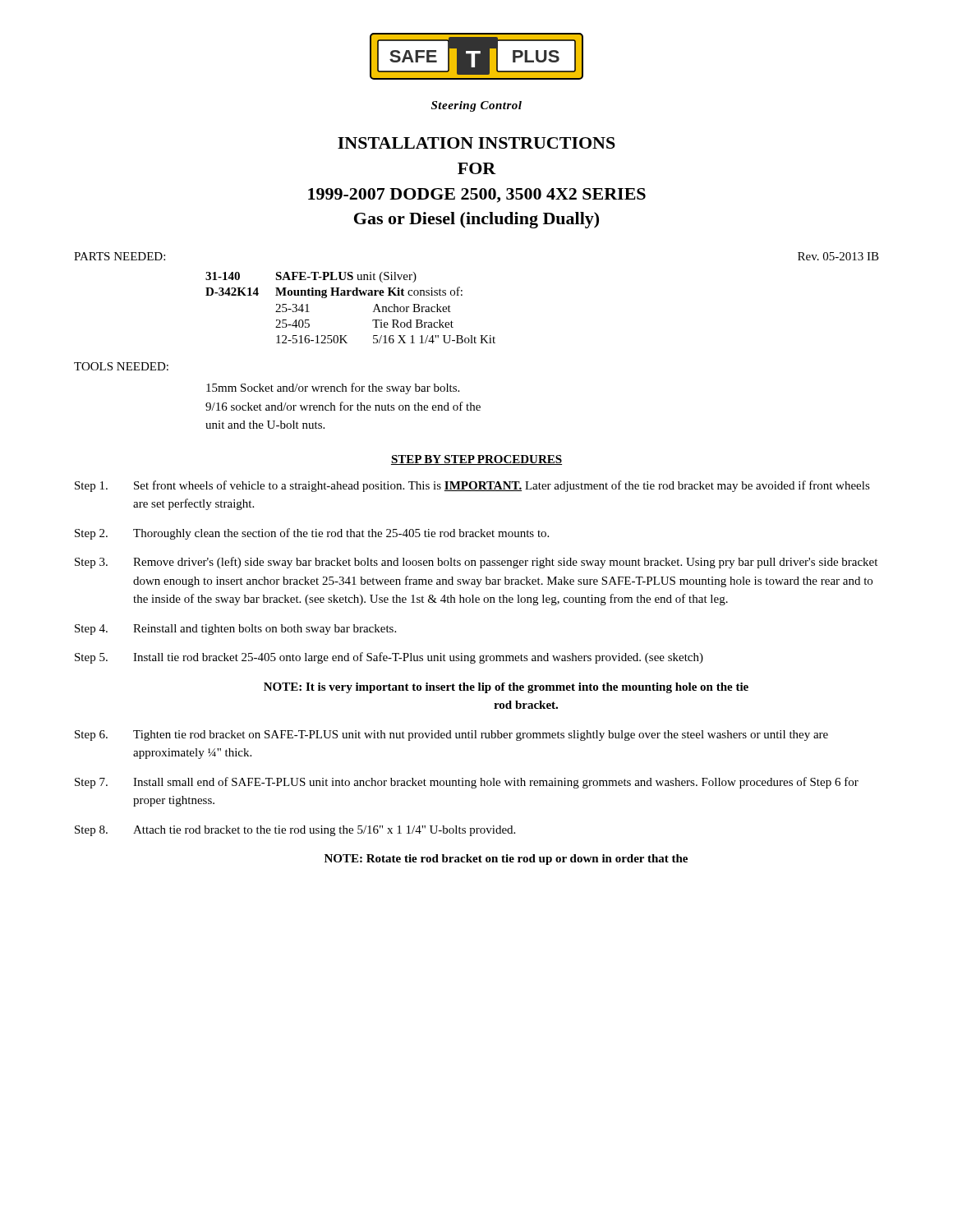Select the text starting "Step 1. Set front wheels of vehicle"
The height and width of the screenshot is (1232, 953).
pos(476,495)
